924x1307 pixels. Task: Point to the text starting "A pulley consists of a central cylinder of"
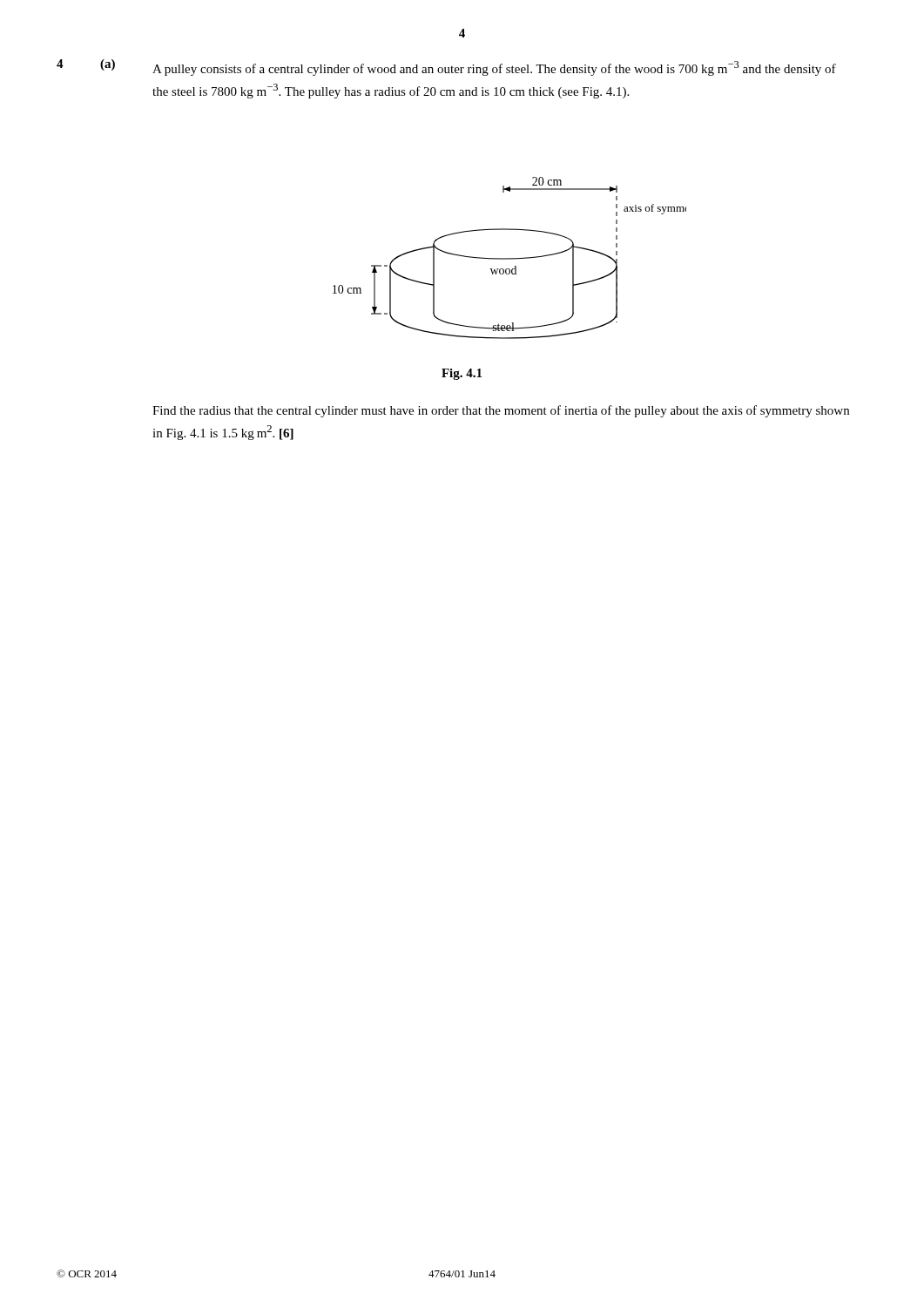(494, 78)
